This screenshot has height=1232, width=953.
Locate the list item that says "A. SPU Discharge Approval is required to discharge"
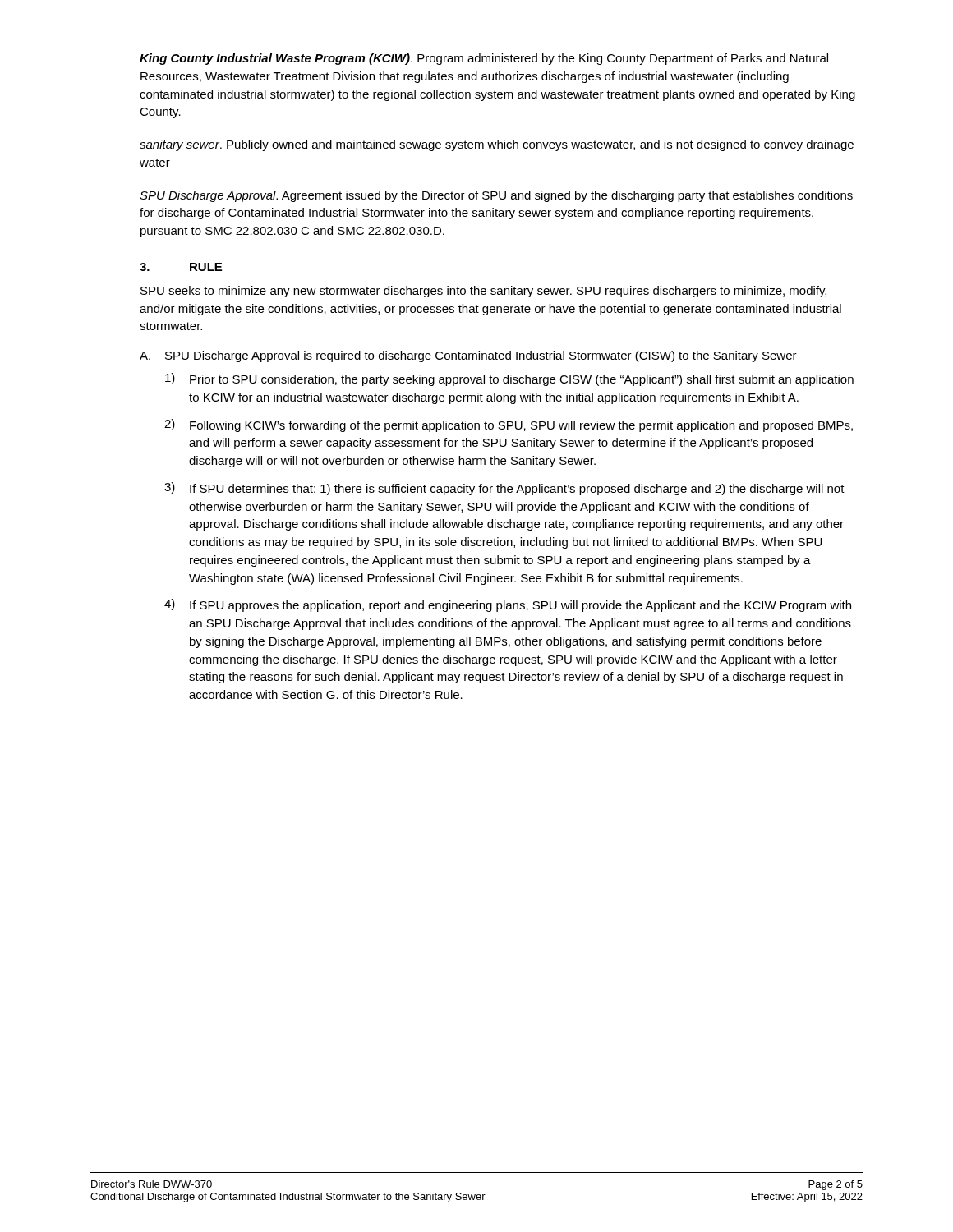click(x=468, y=355)
